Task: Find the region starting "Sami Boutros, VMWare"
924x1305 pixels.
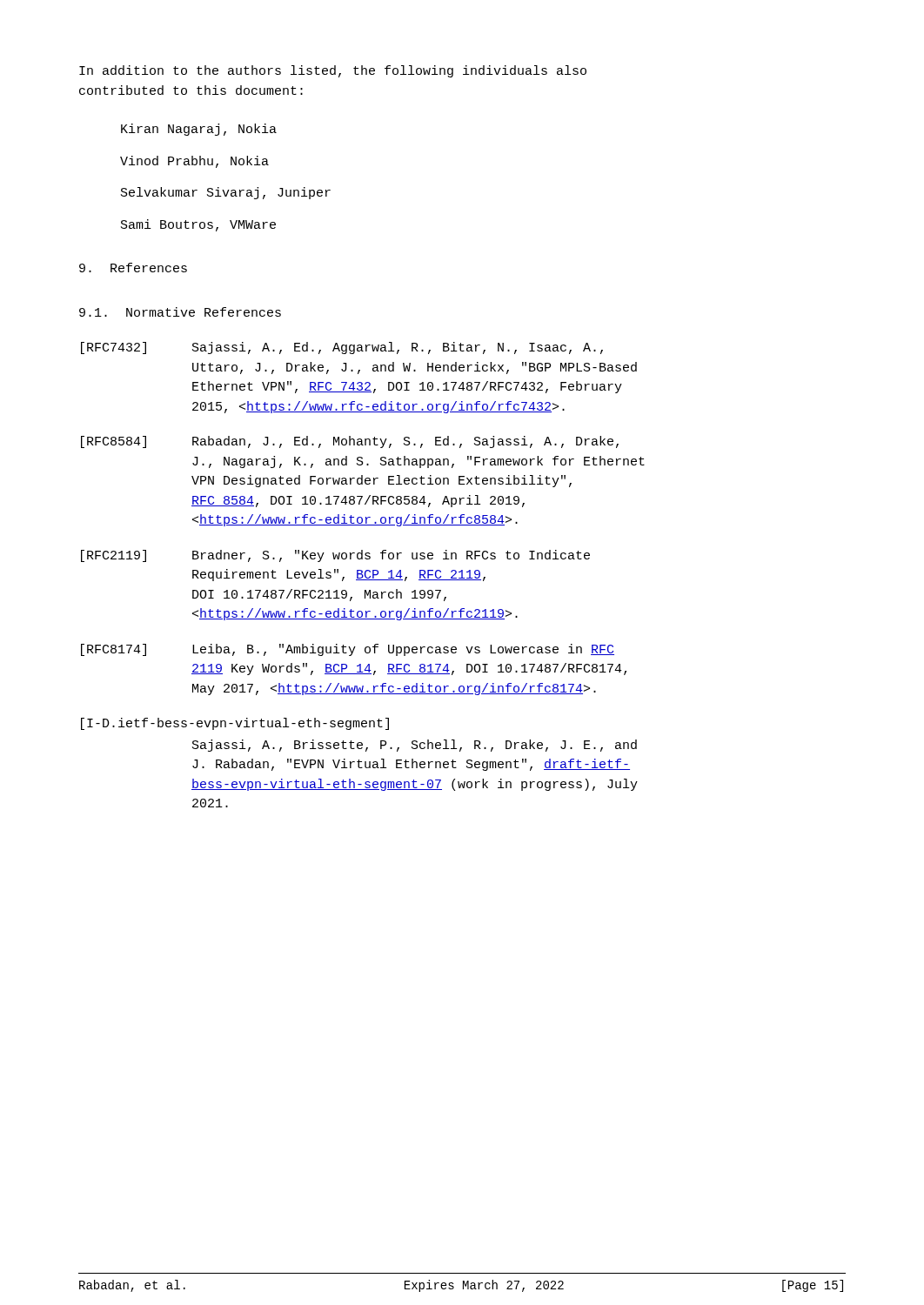Action: tap(198, 225)
